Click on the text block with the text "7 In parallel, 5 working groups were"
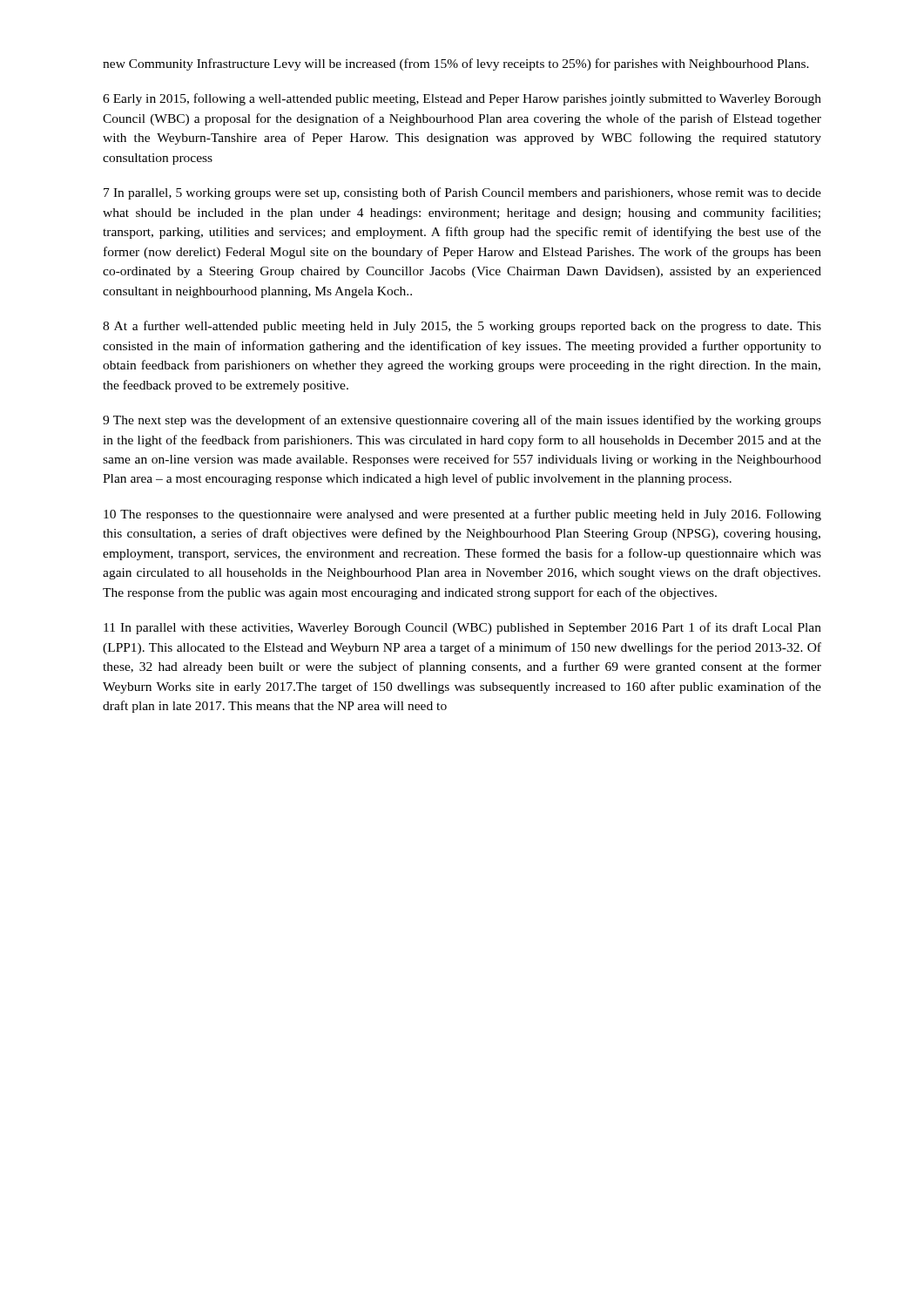 coord(462,241)
